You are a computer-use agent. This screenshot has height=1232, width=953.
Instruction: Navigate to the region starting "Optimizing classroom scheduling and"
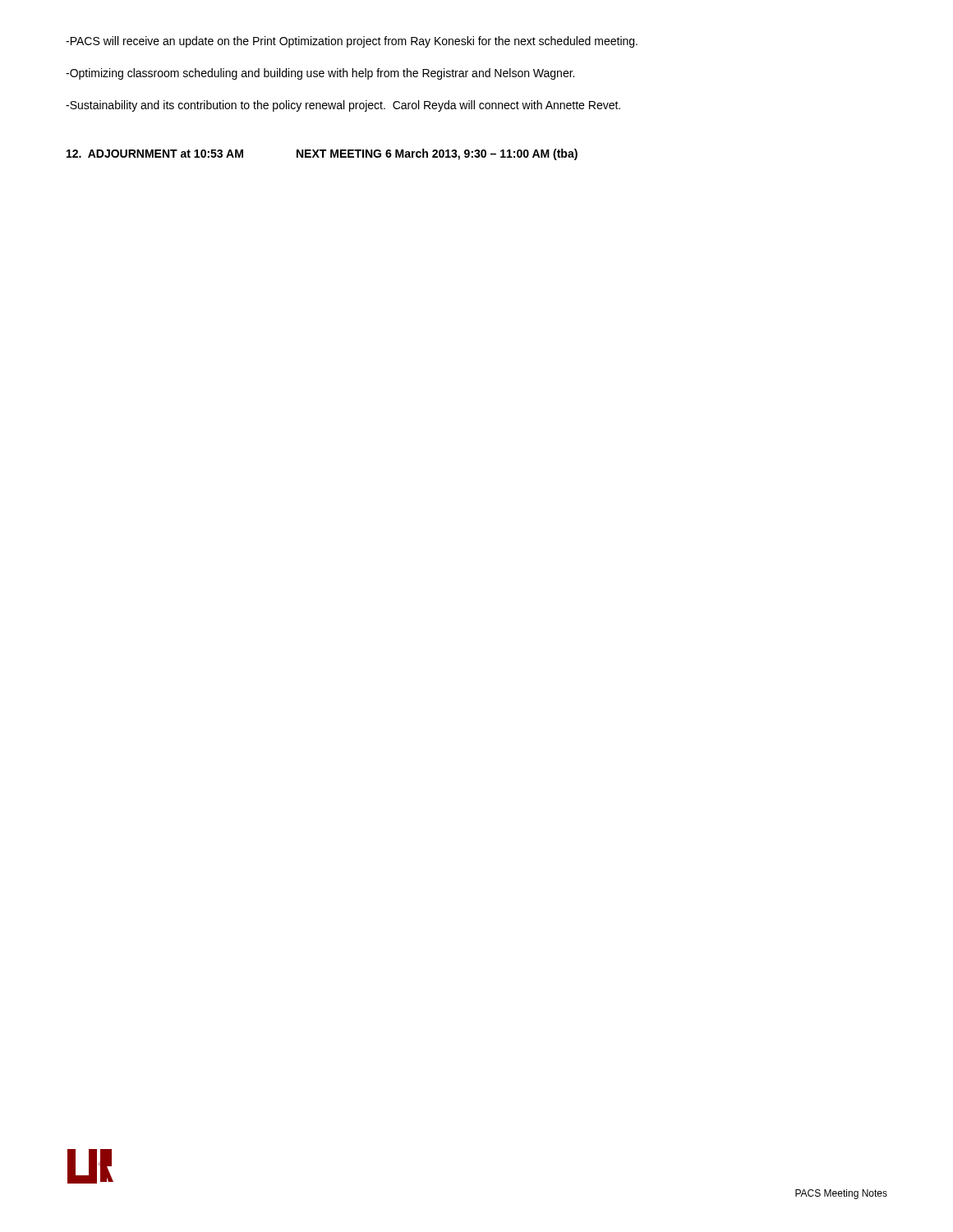point(321,73)
